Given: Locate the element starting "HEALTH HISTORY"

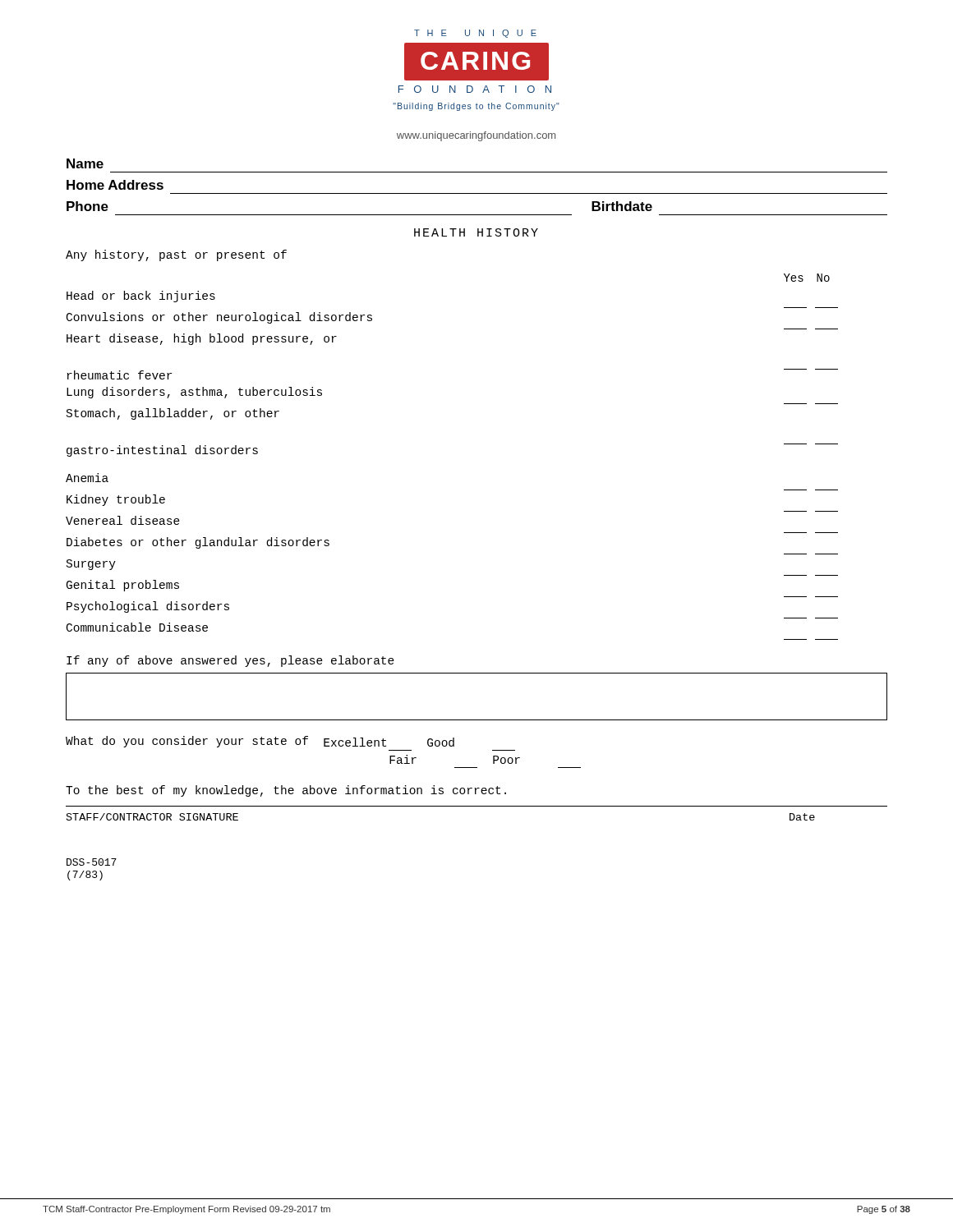Looking at the screenshot, I should (476, 234).
